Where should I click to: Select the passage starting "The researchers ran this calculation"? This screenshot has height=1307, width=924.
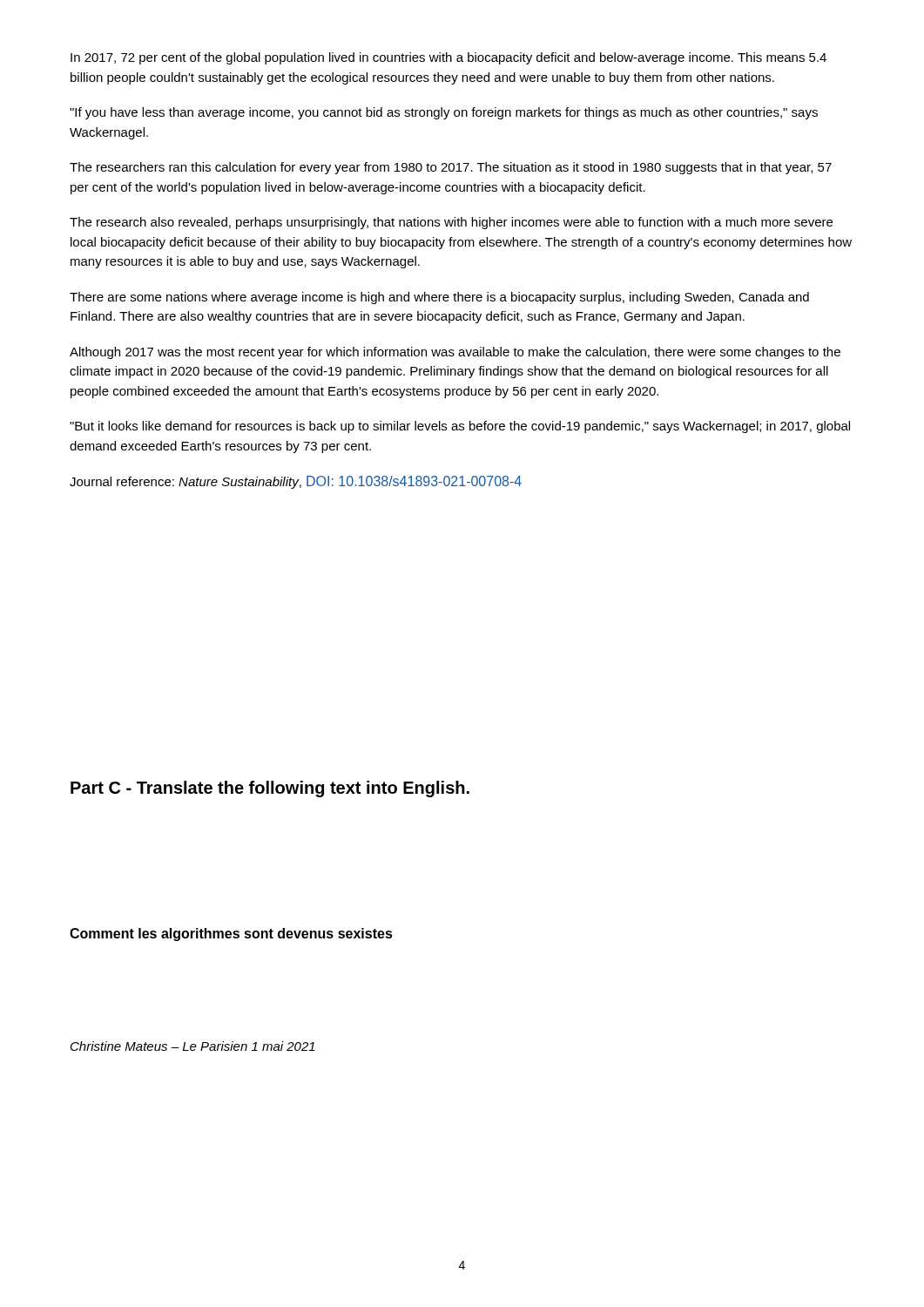point(451,177)
